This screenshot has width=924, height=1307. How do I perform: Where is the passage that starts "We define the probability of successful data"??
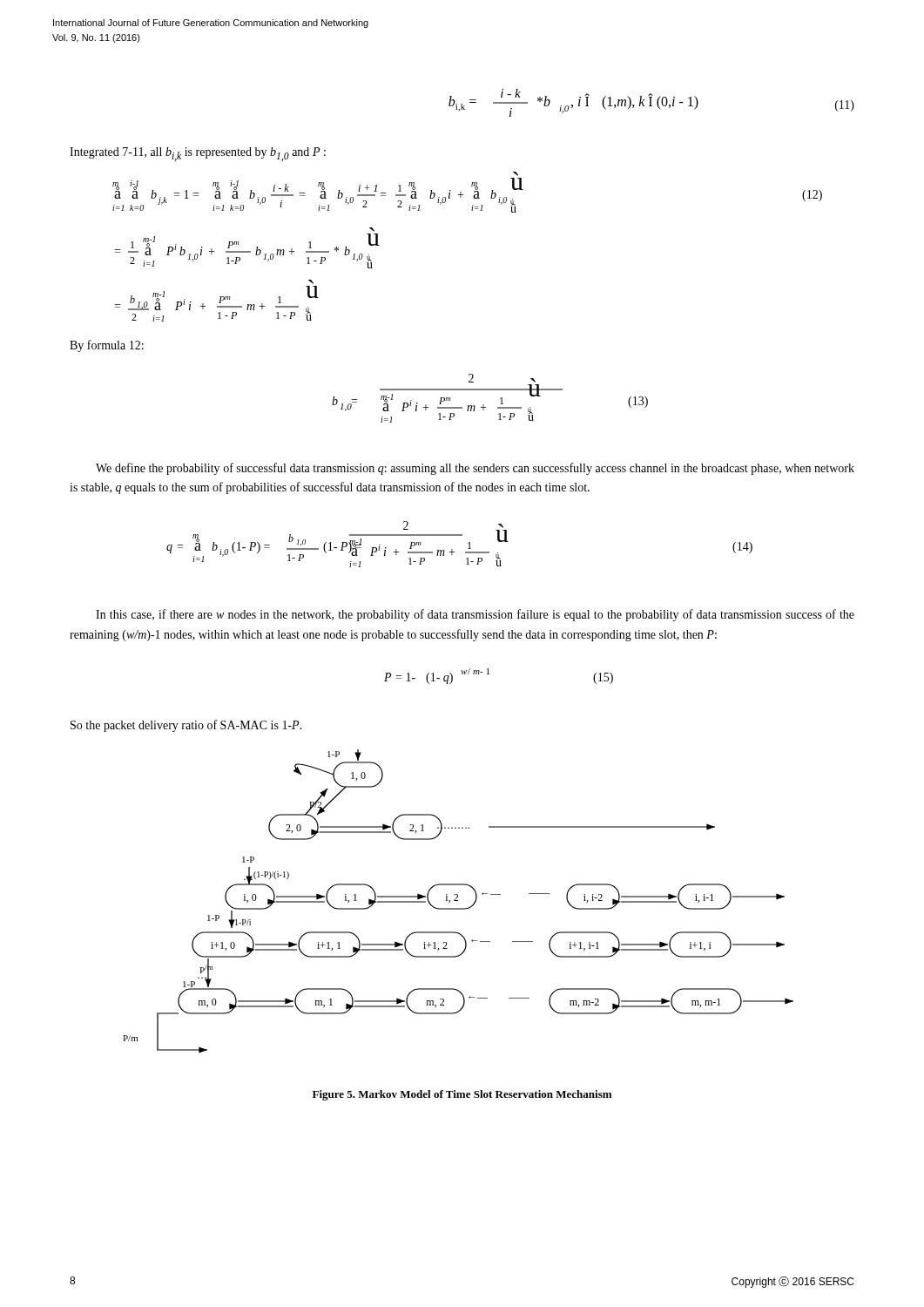pos(462,478)
